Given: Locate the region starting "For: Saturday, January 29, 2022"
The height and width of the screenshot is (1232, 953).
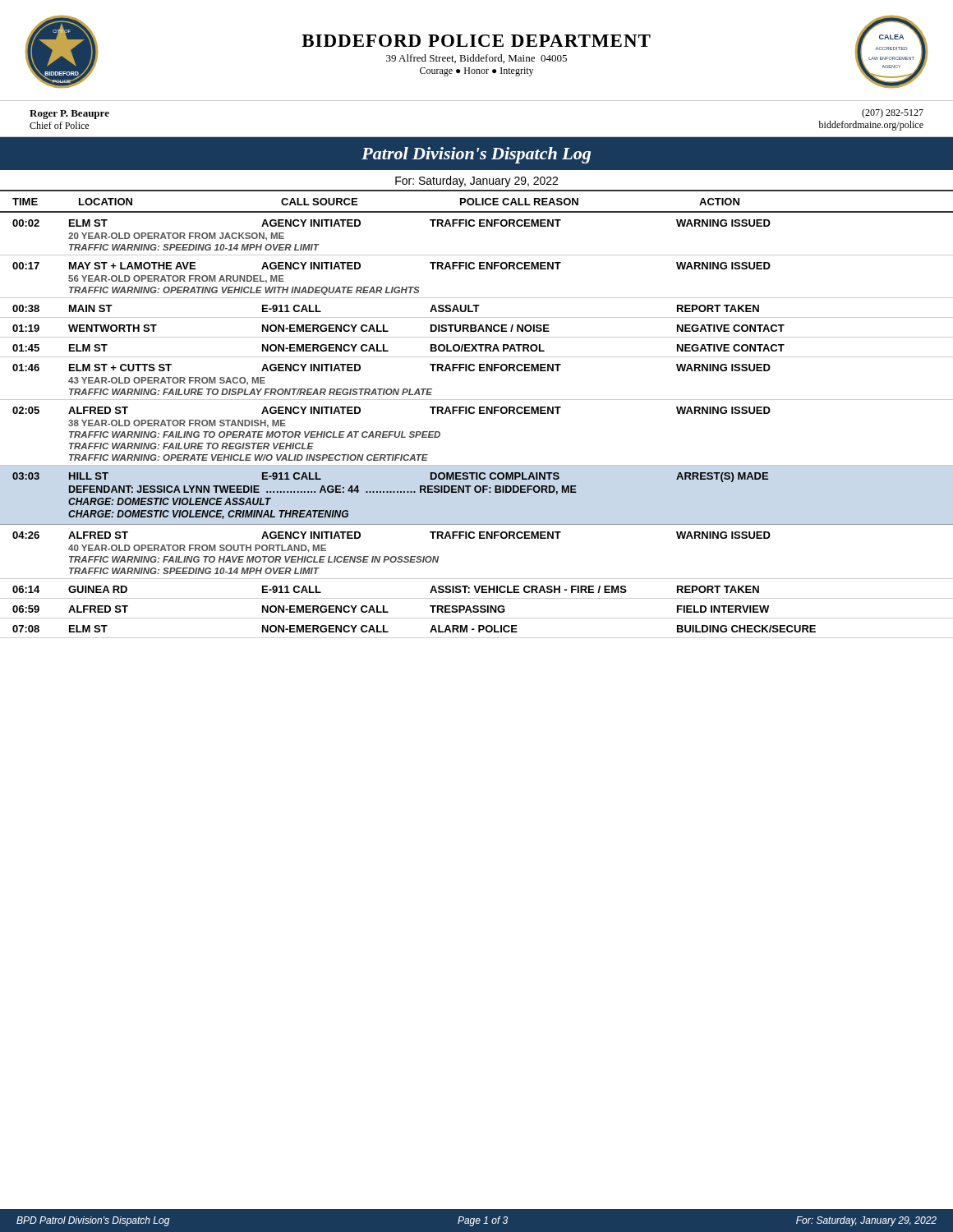Looking at the screenshot, I should click(x=476, y=181).
